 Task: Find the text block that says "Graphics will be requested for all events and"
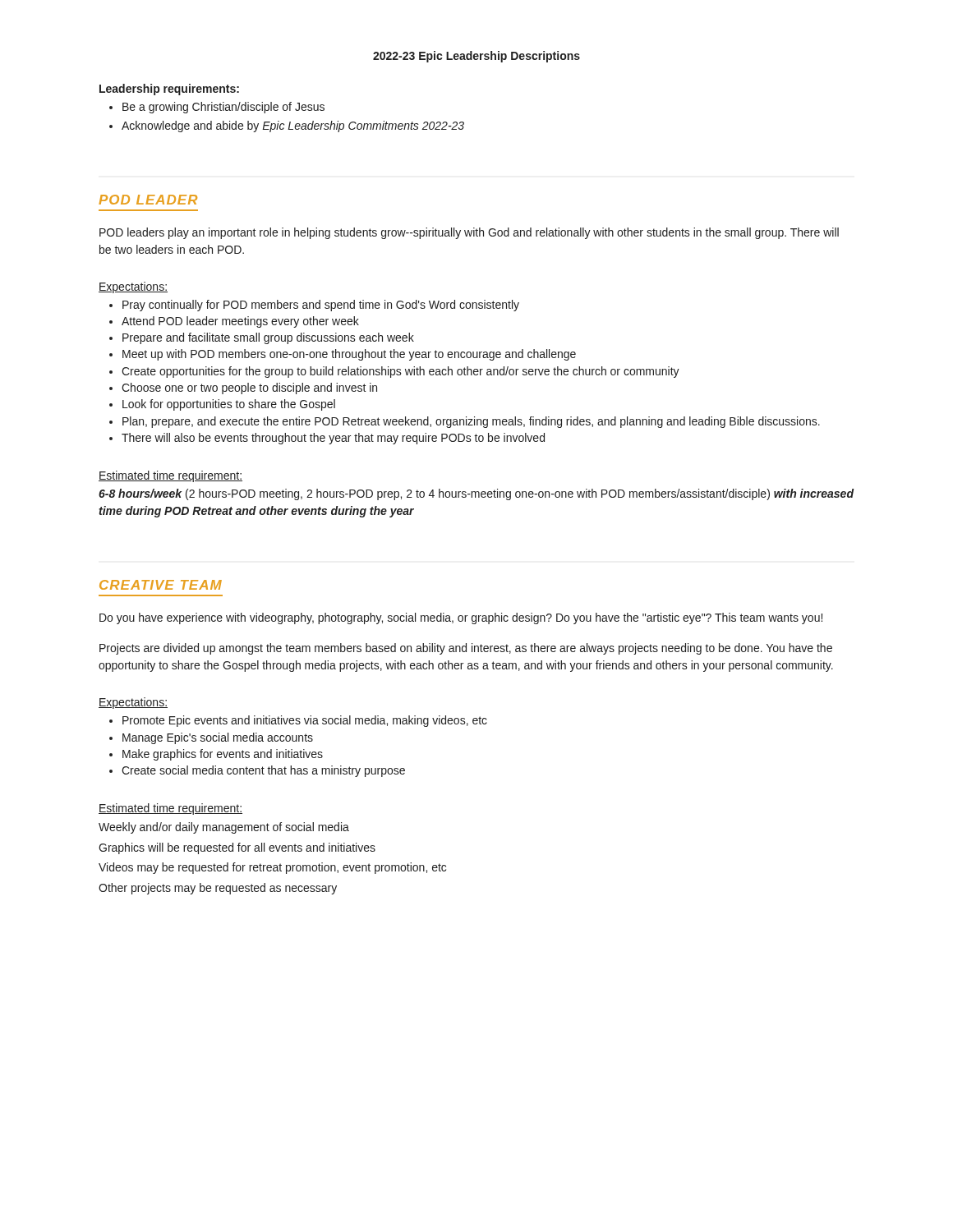coord(237,847)
